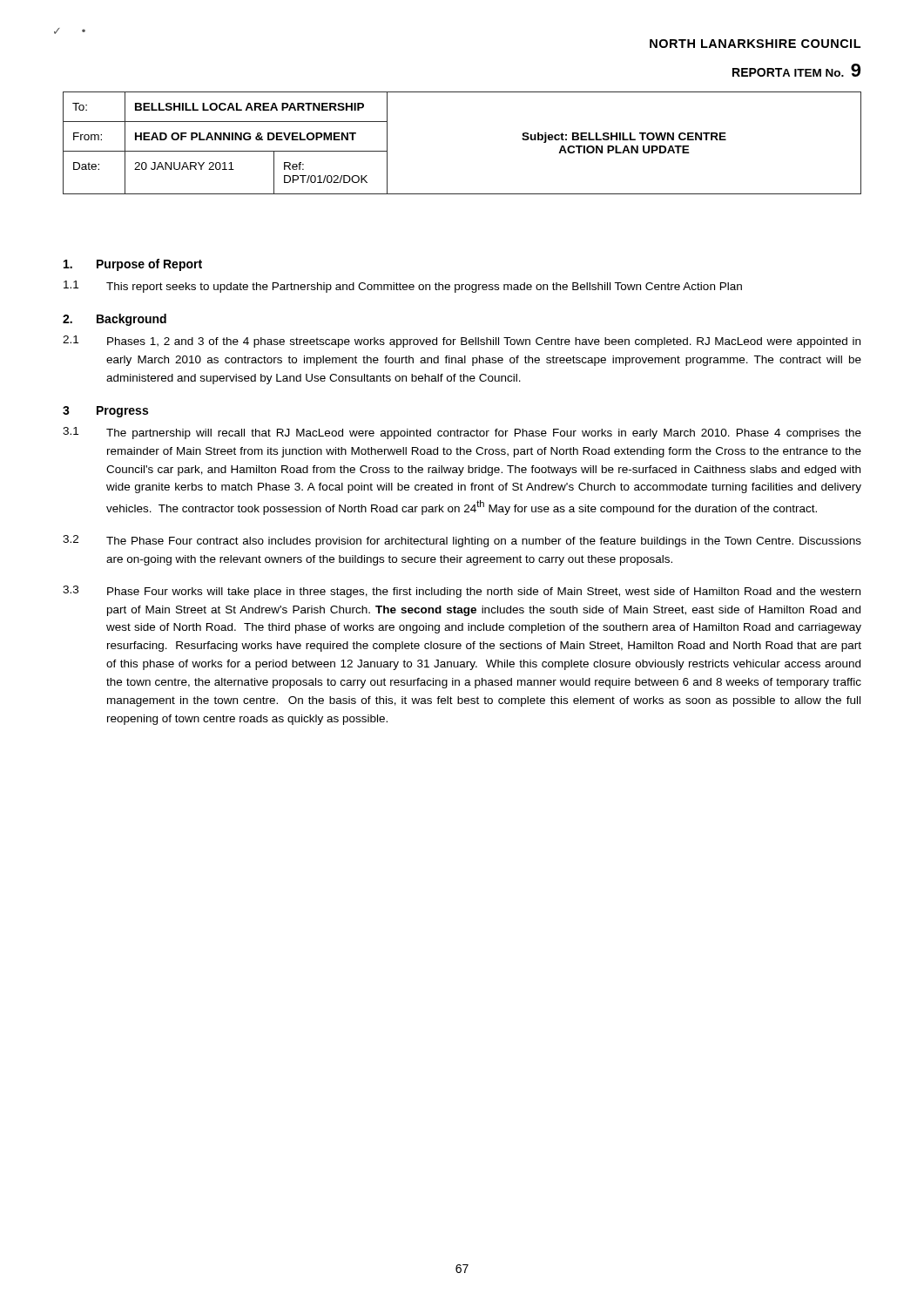Point to the block starting "1 This report seeks to update the Partnership"
Image resolution: width=924 pixels, height=1307 pixels.
[403, 287]
